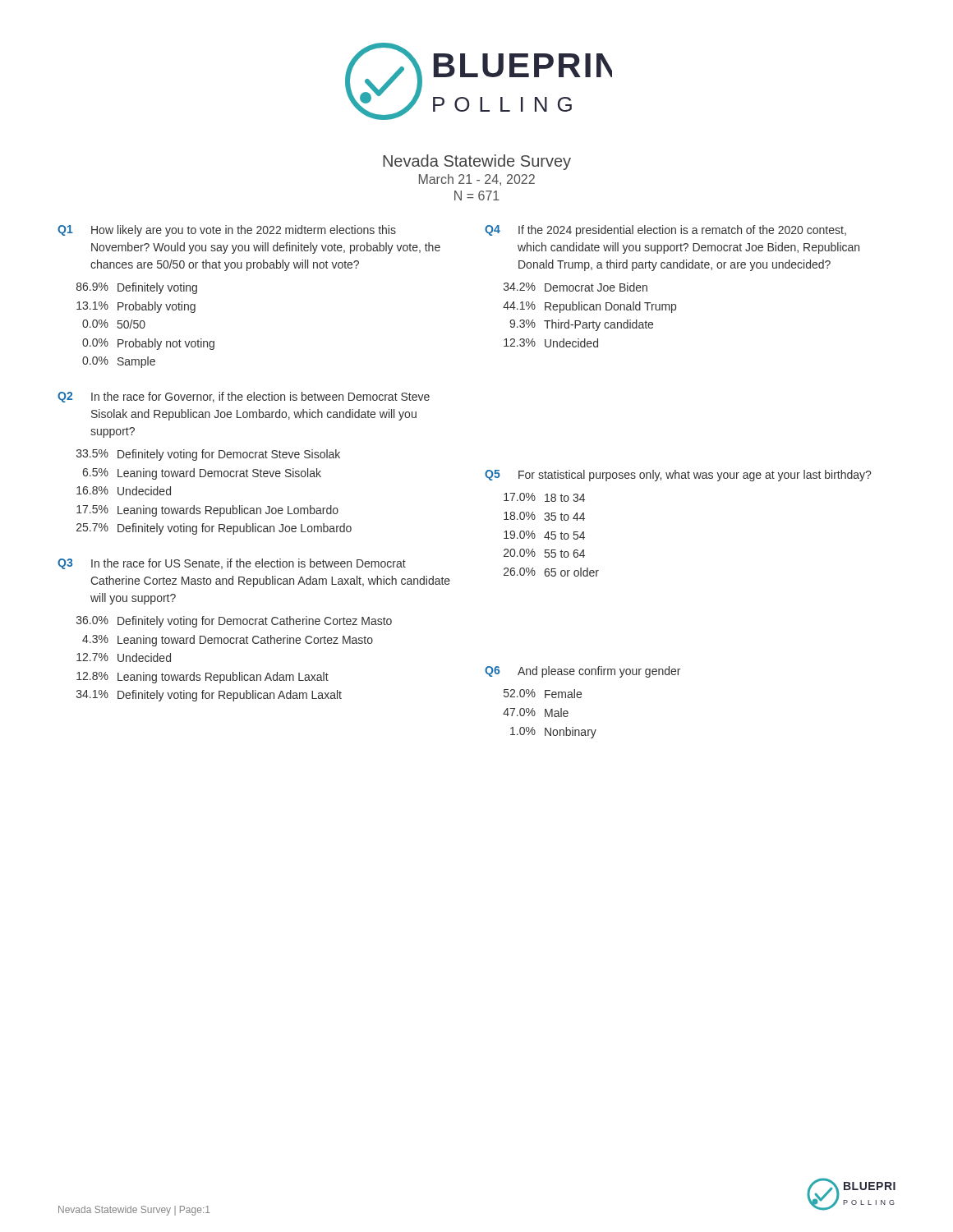Navigate to the text block starting "Nevada Statewide Survey March 21 -"

pos(476,178)
